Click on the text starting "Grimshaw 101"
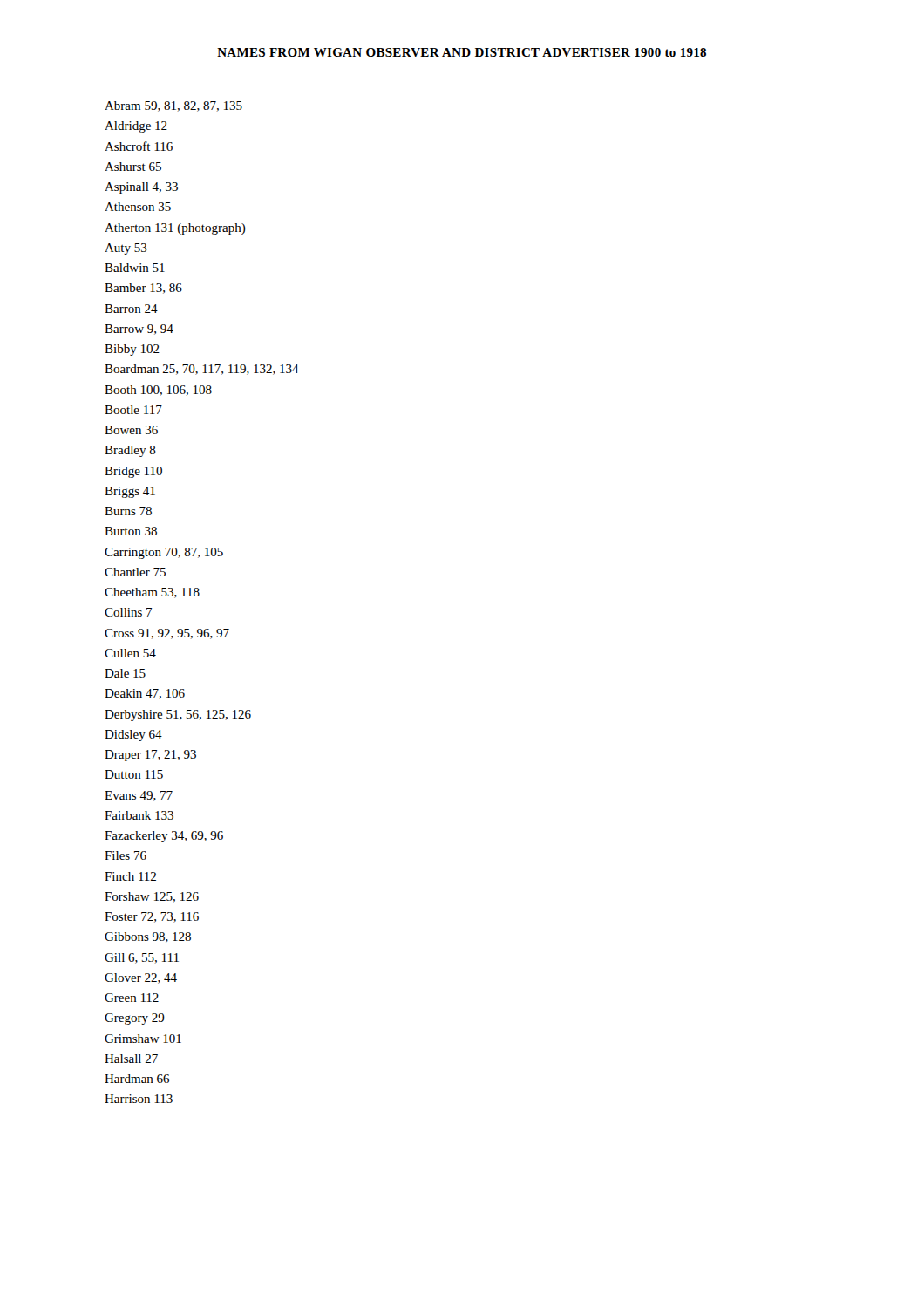The image size is (924, 1308). click(143, 1039)
